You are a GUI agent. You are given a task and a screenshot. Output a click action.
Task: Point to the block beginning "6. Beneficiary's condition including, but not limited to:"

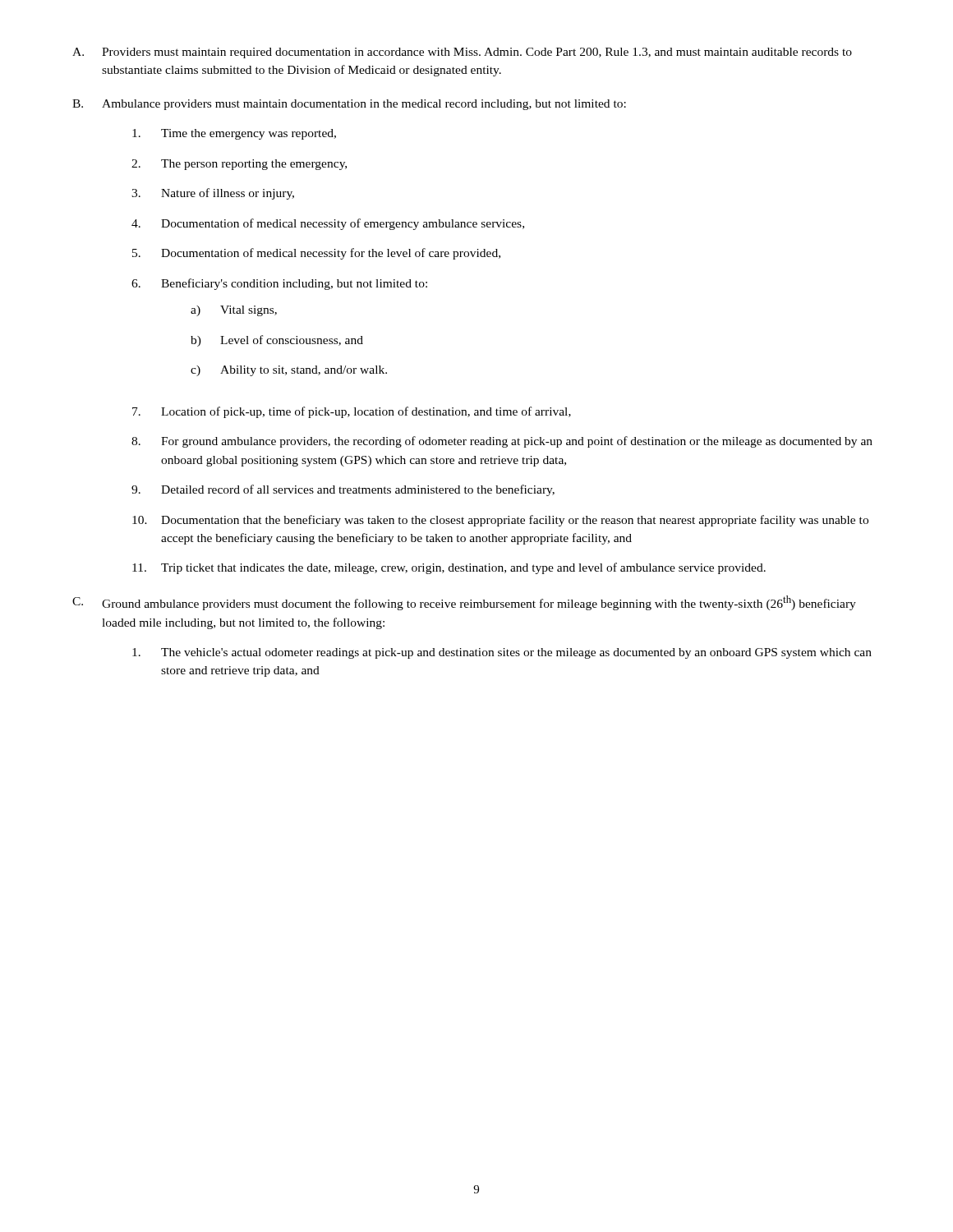coord(279,284)
